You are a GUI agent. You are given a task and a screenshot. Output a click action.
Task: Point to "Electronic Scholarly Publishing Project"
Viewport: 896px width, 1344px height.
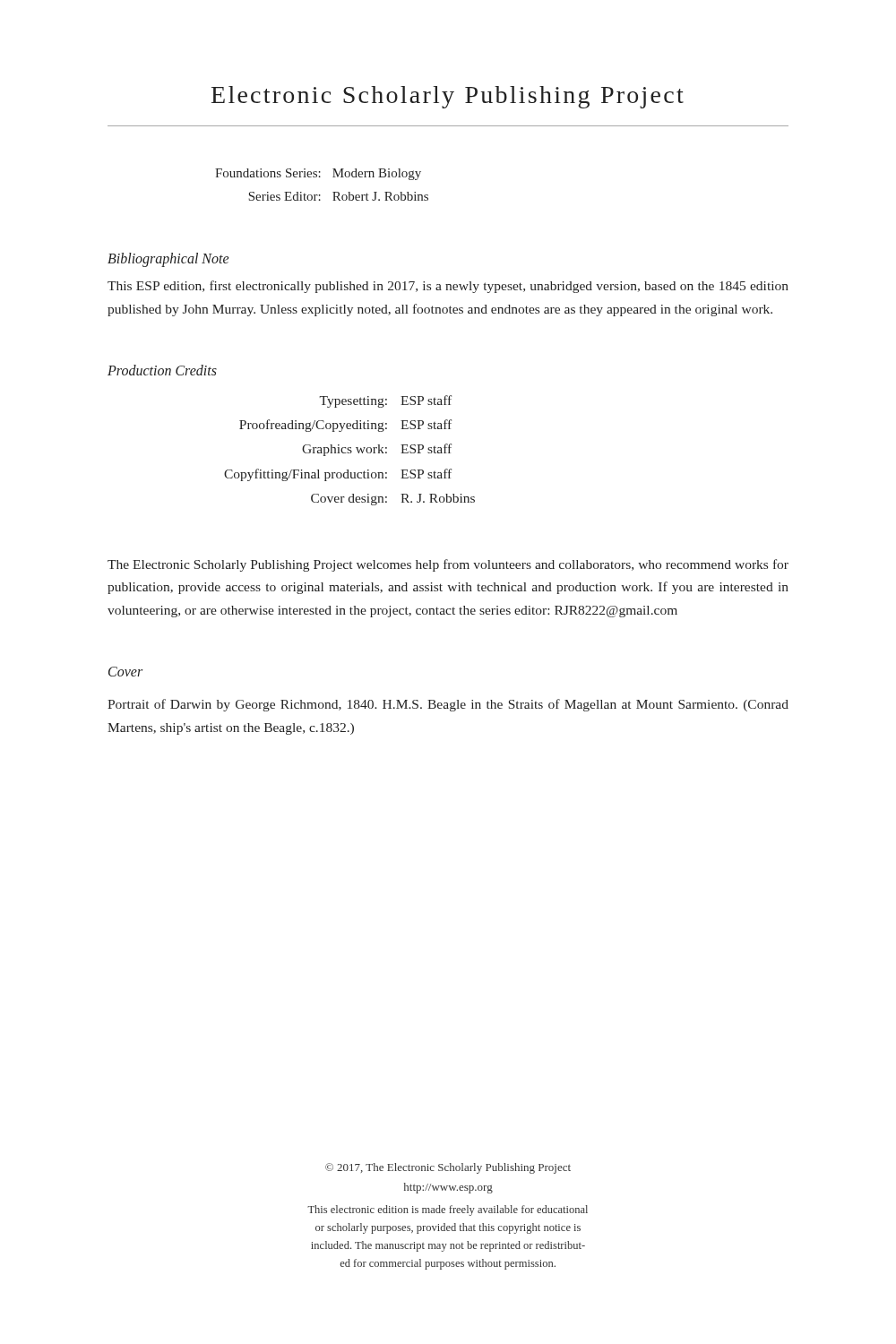tap(448, 95)
